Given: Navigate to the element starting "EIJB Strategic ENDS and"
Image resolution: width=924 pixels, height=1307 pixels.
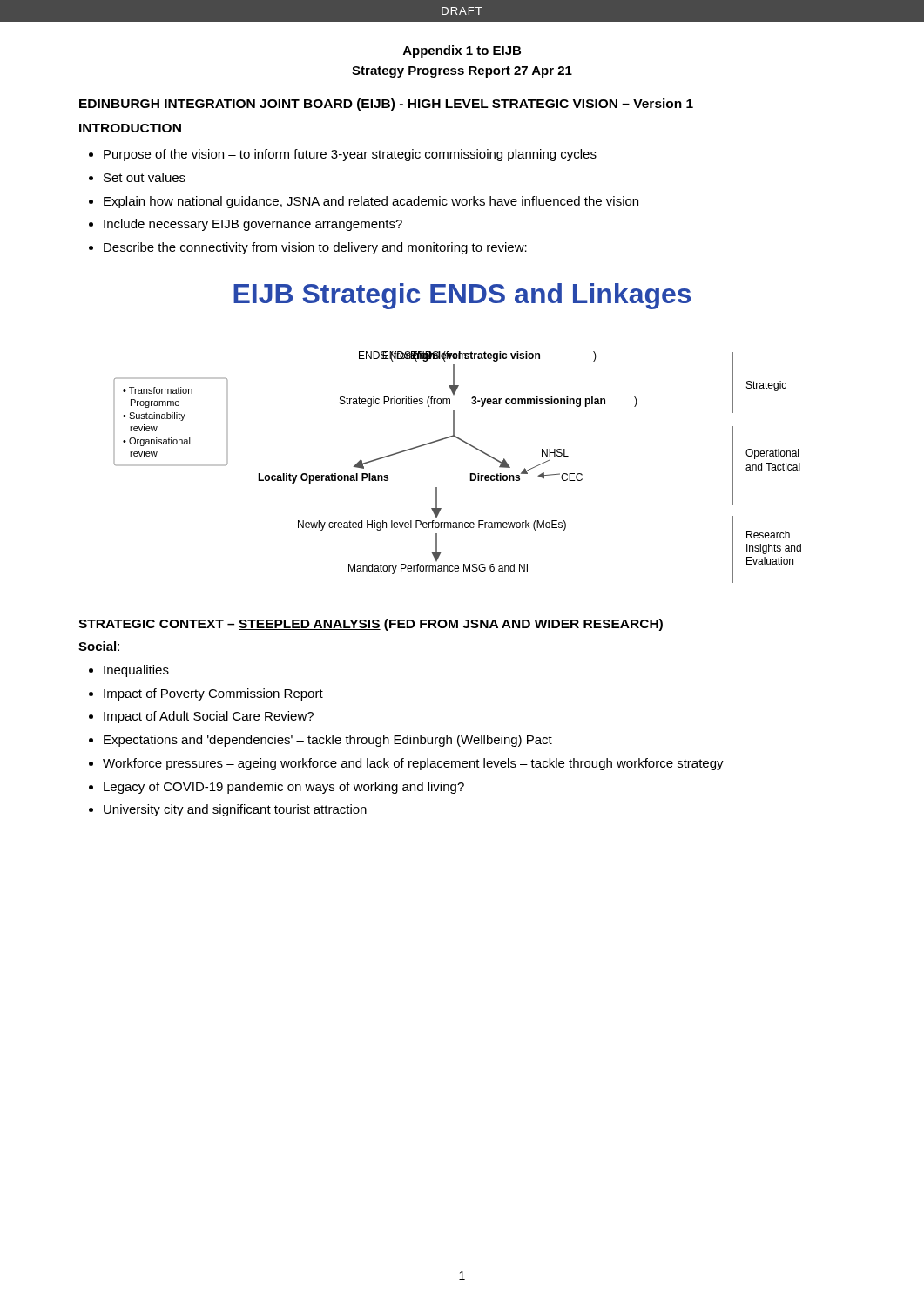Looking at the screenshot, I should (462, 293).
